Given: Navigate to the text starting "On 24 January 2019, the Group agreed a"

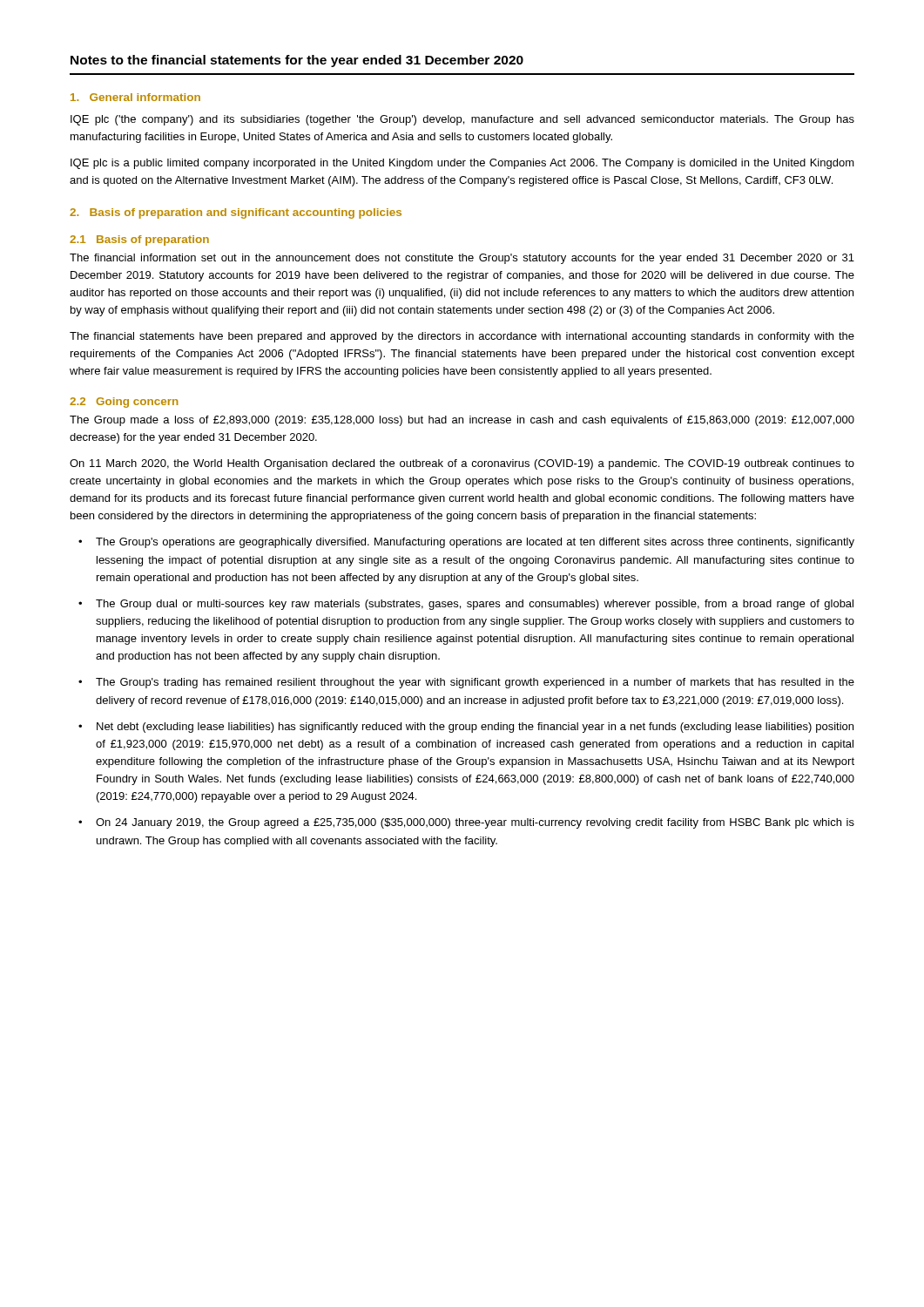Looking at the screenshot, I should point(475,831).
